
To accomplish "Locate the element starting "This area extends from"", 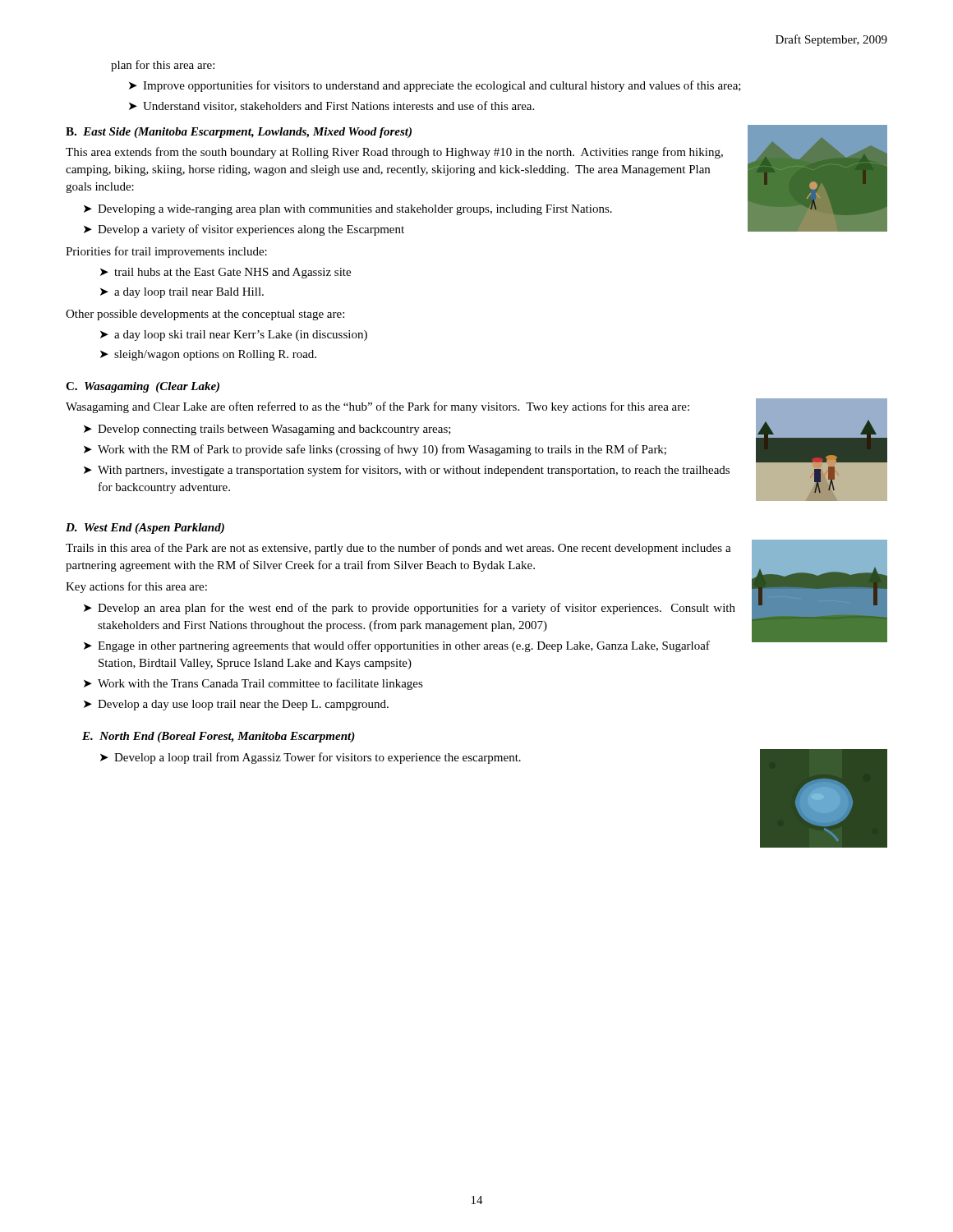I will click(395, 169).
